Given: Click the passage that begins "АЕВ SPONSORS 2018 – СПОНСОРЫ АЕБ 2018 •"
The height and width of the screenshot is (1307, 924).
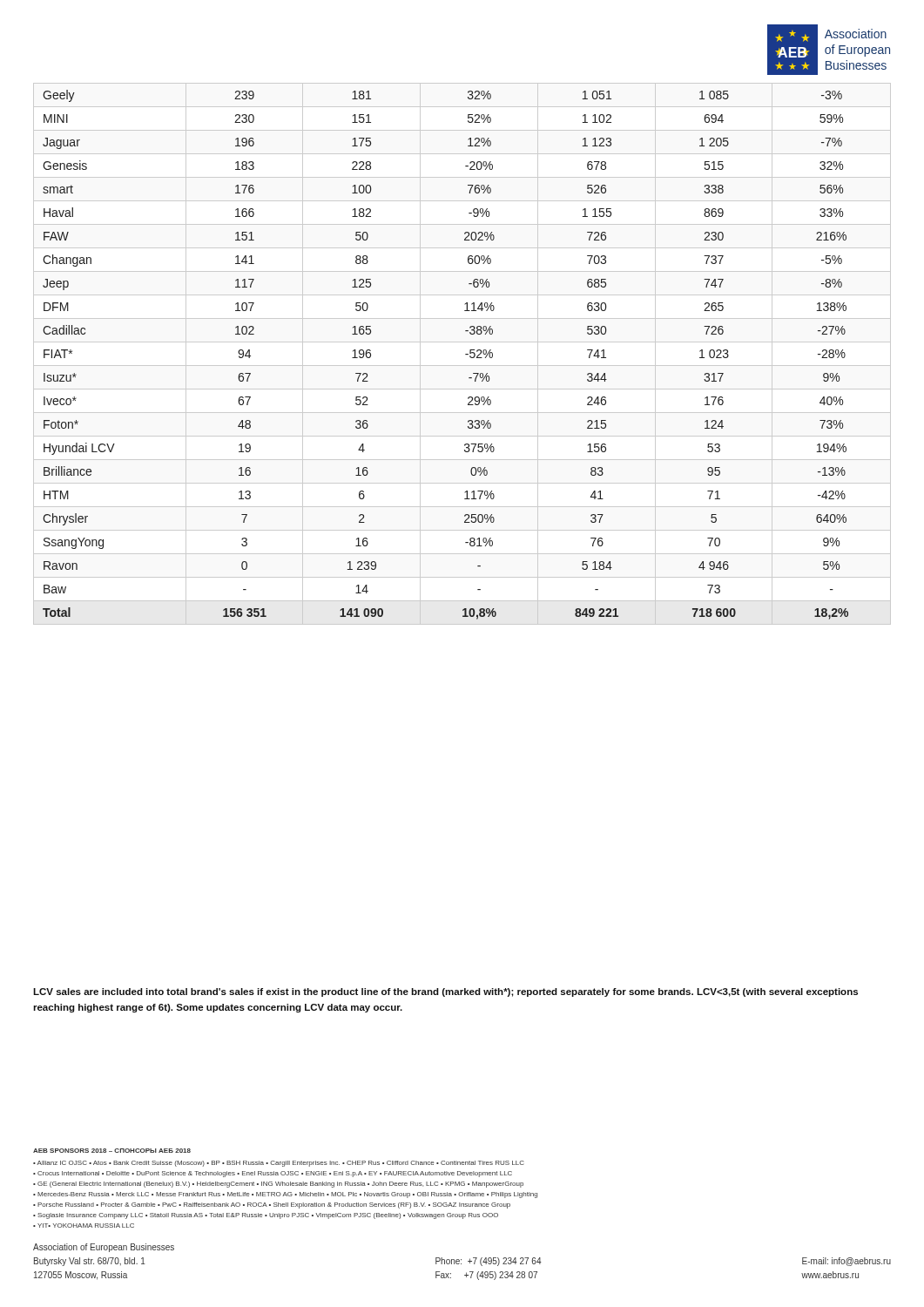Looking at the screenshot, I should click(x=462, y=1189).
